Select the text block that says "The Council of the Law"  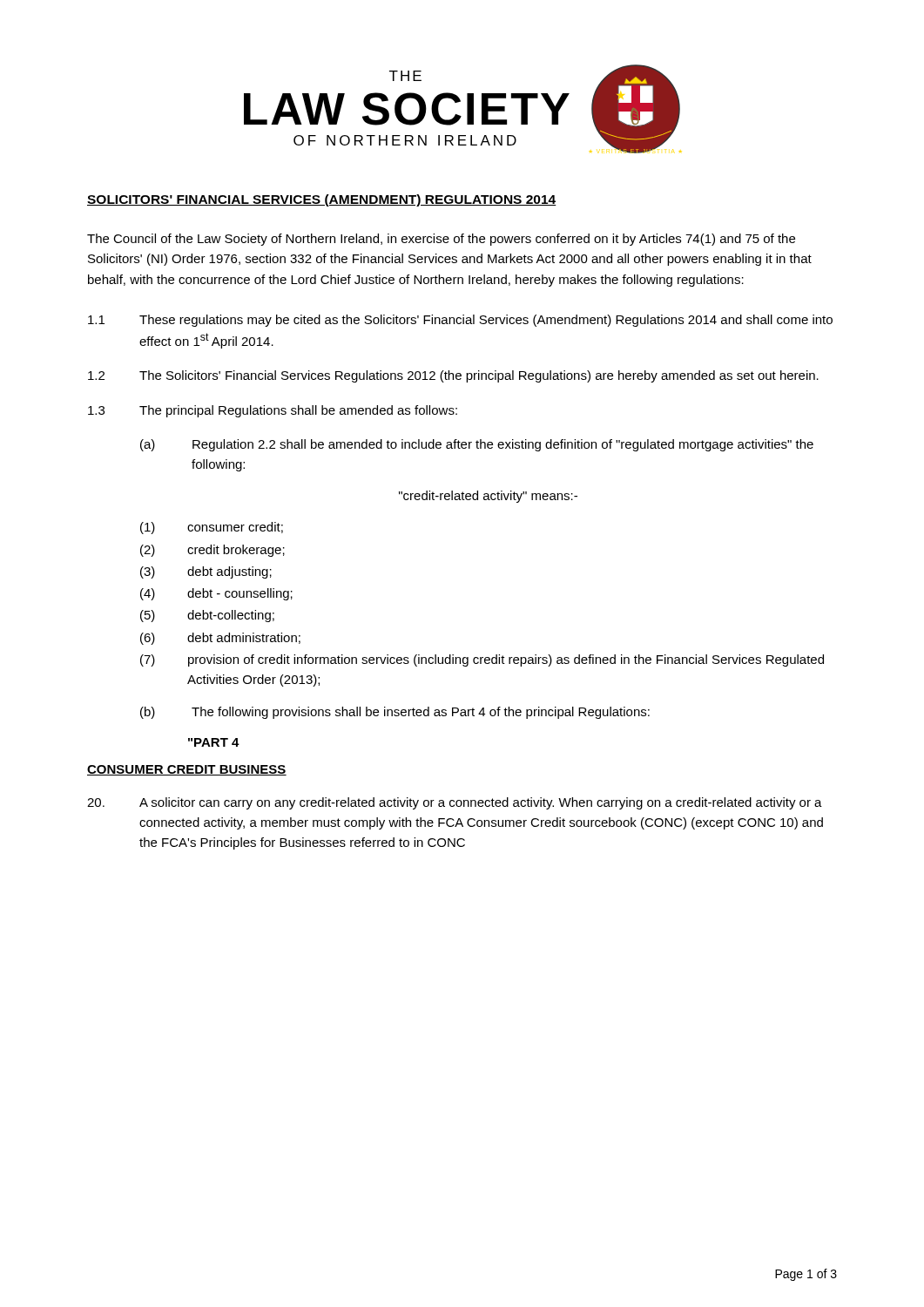point(449,259)
